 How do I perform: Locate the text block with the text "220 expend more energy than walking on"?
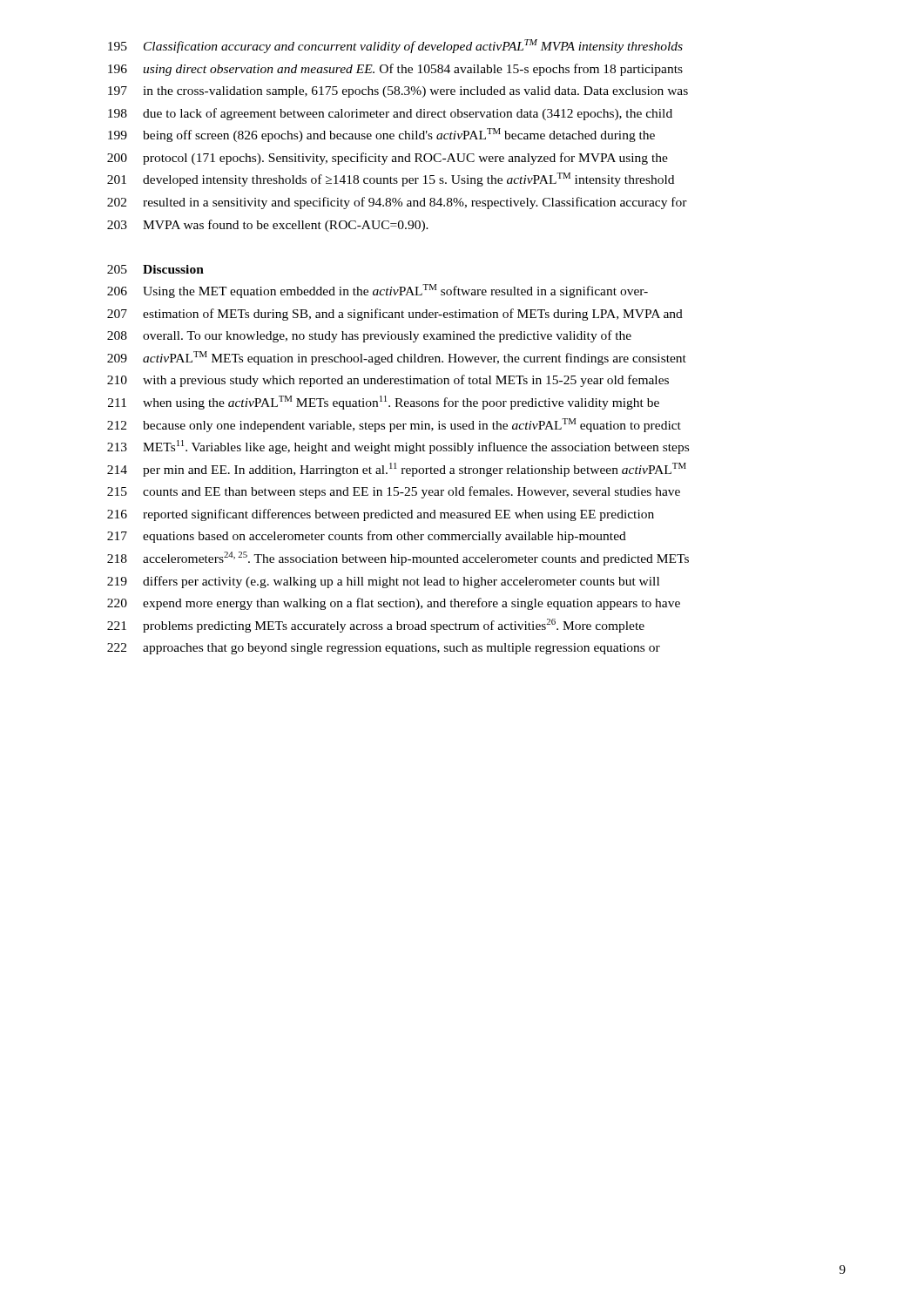point(470,603)
